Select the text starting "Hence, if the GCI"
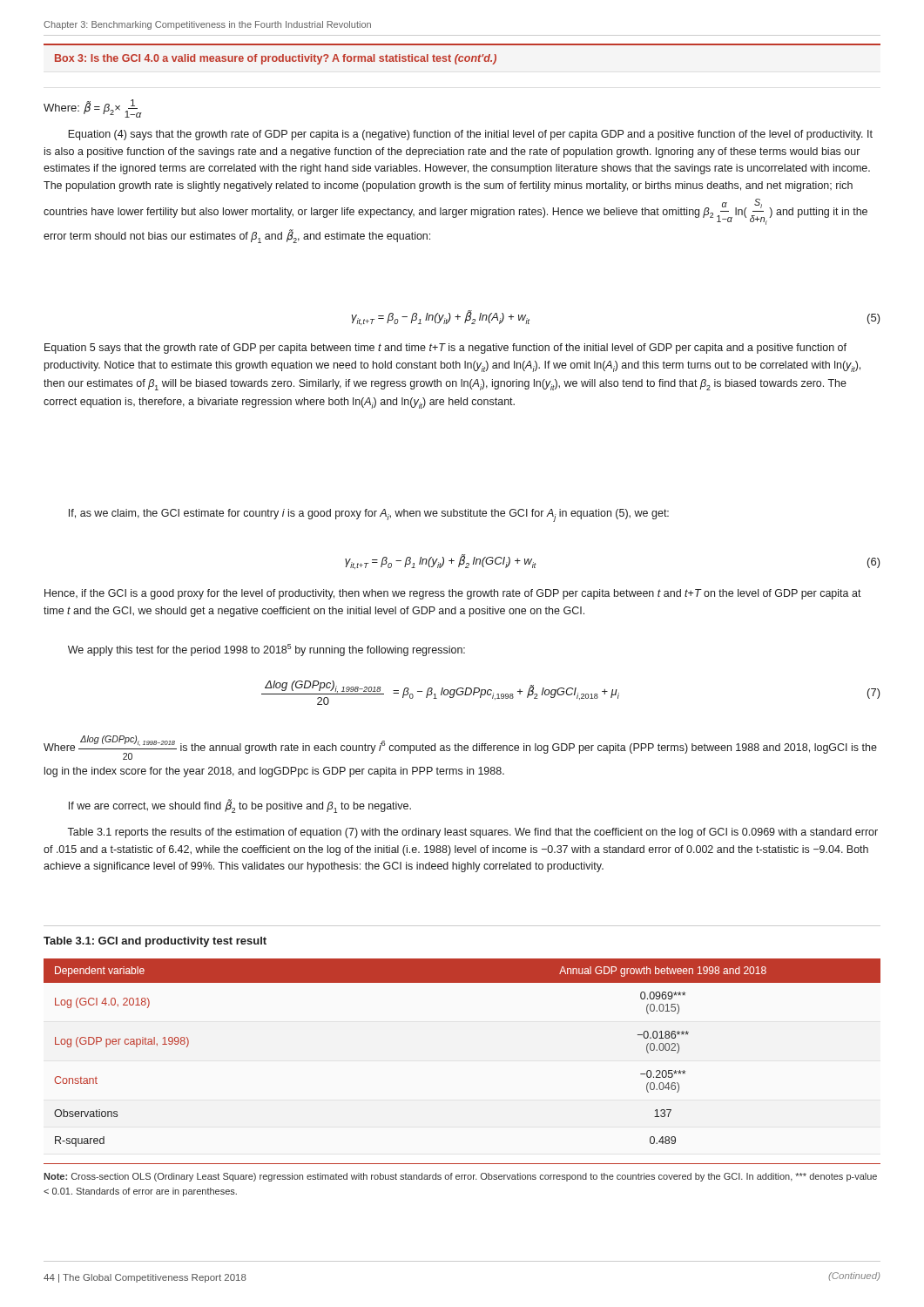The width and height of the screenshot is (924, 1307). pyautogui.click(x=452, y=602)
